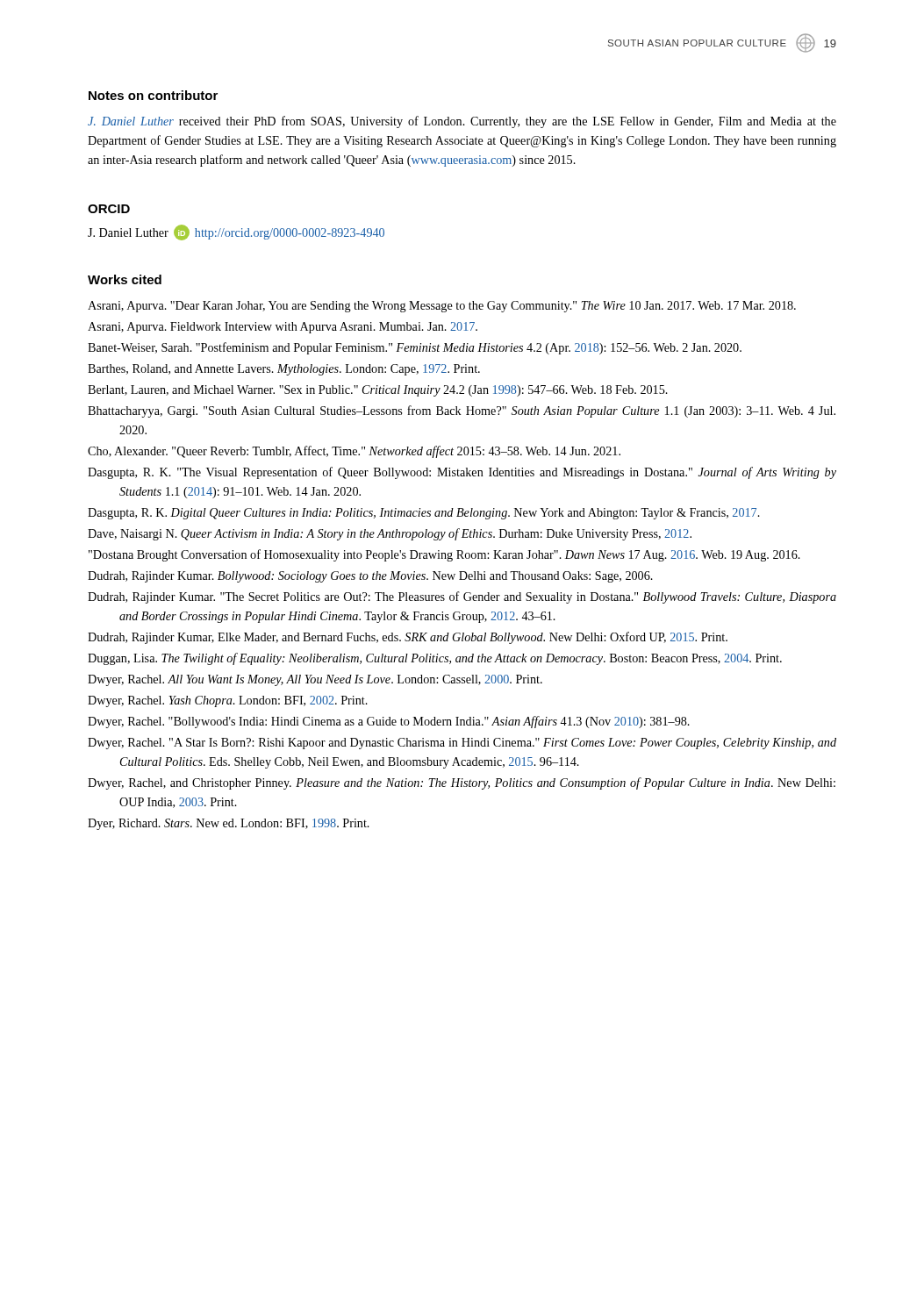Point to the block beginning "Berlant, Lauren, and Michael Warner. "Sex in Public.""

[378, 390]
